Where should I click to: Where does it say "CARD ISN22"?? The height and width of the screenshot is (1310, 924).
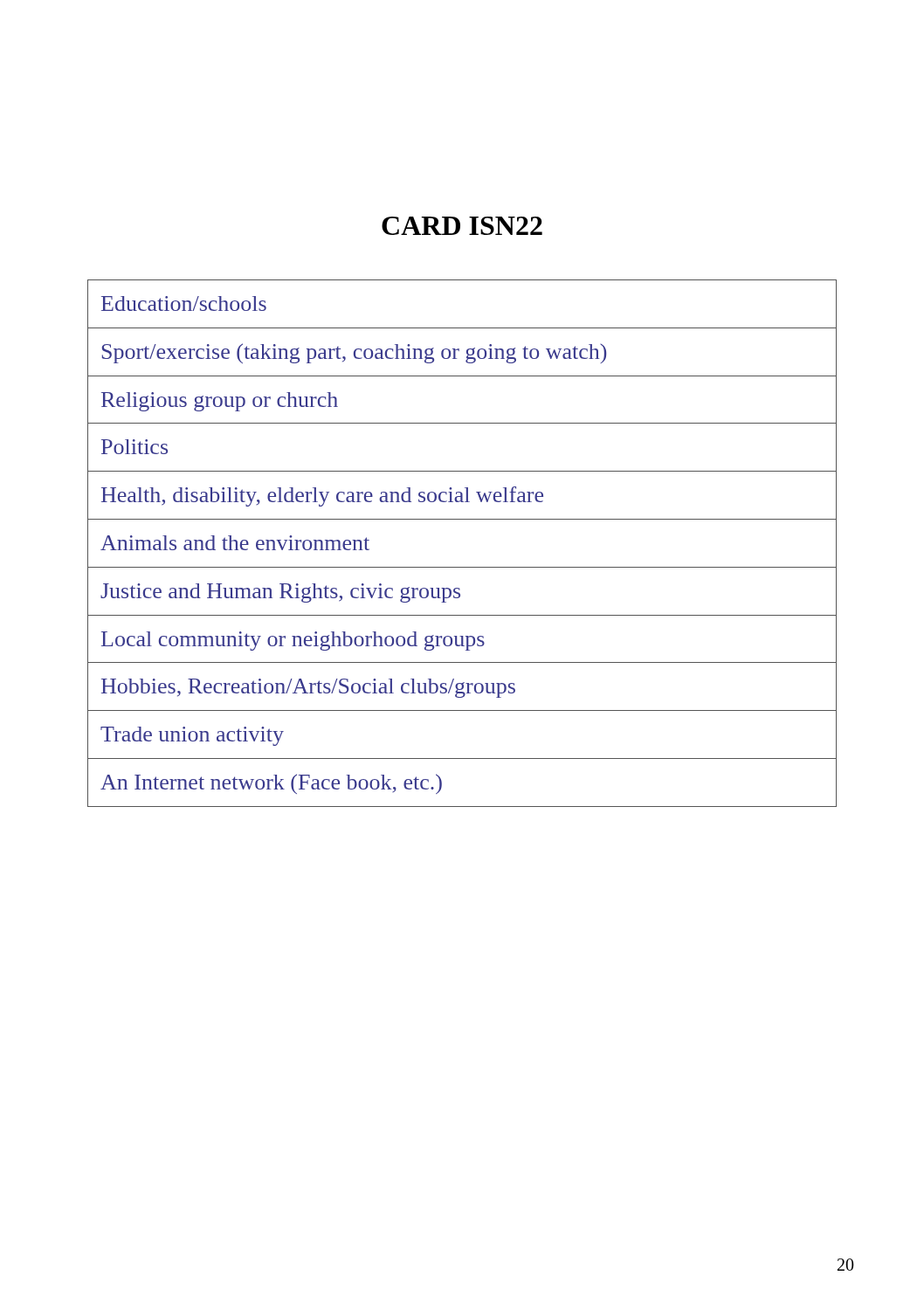pyautogui.click(x=462, y=225)
